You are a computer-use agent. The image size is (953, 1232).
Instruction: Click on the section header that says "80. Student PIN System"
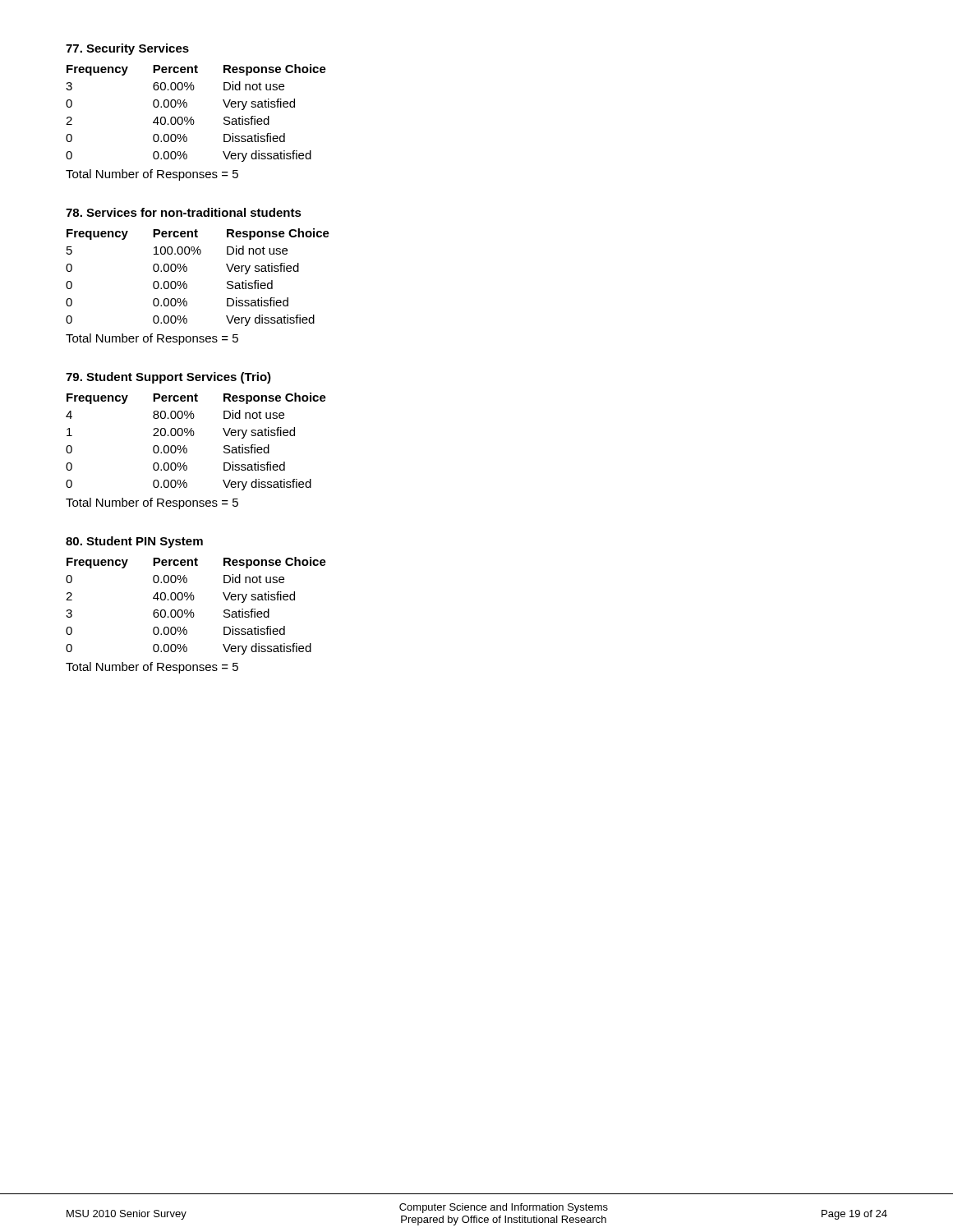(x=135, y=541)
